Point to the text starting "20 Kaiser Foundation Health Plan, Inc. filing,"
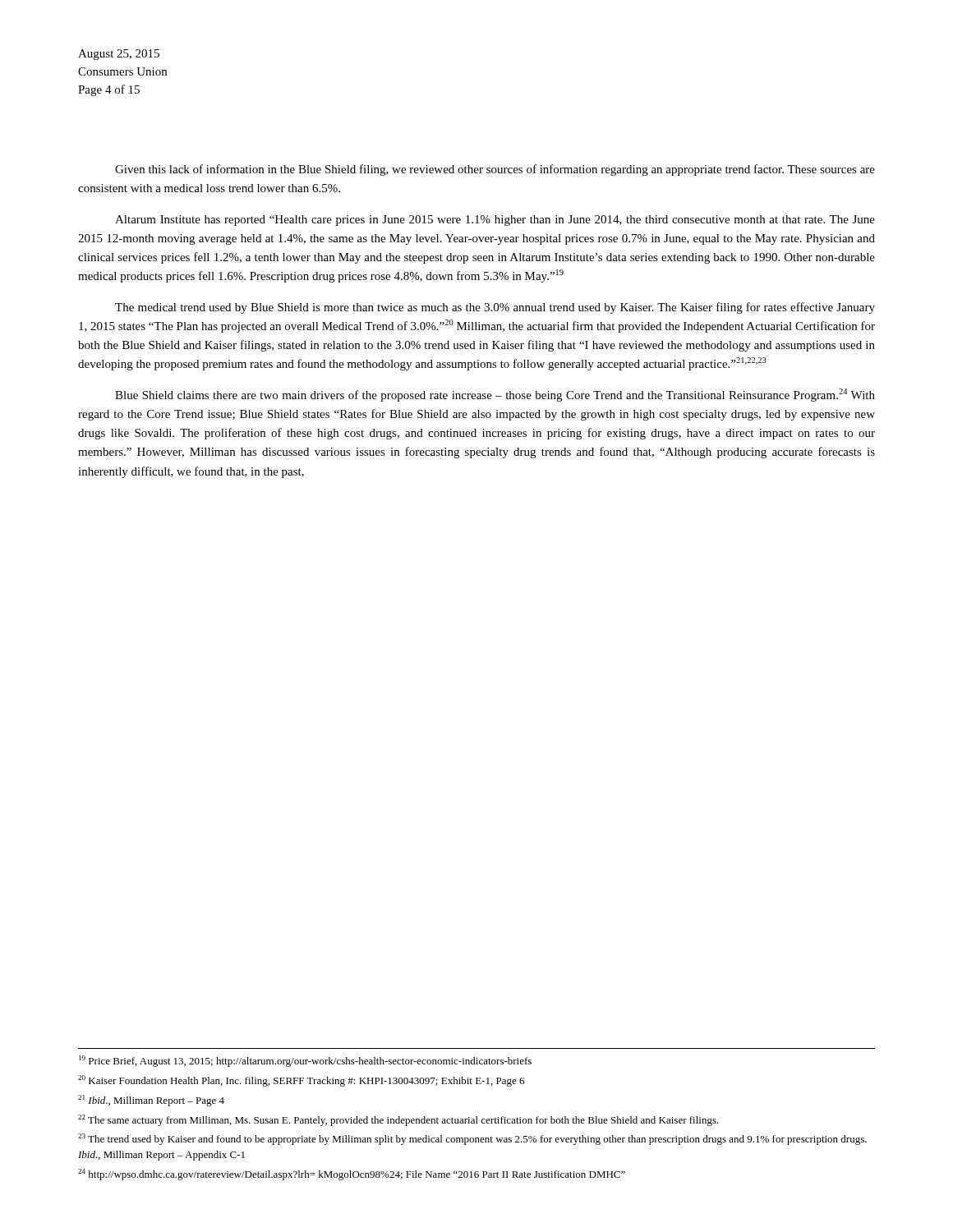This screenshot has width=953, height=1232. tap(301, 1080)
